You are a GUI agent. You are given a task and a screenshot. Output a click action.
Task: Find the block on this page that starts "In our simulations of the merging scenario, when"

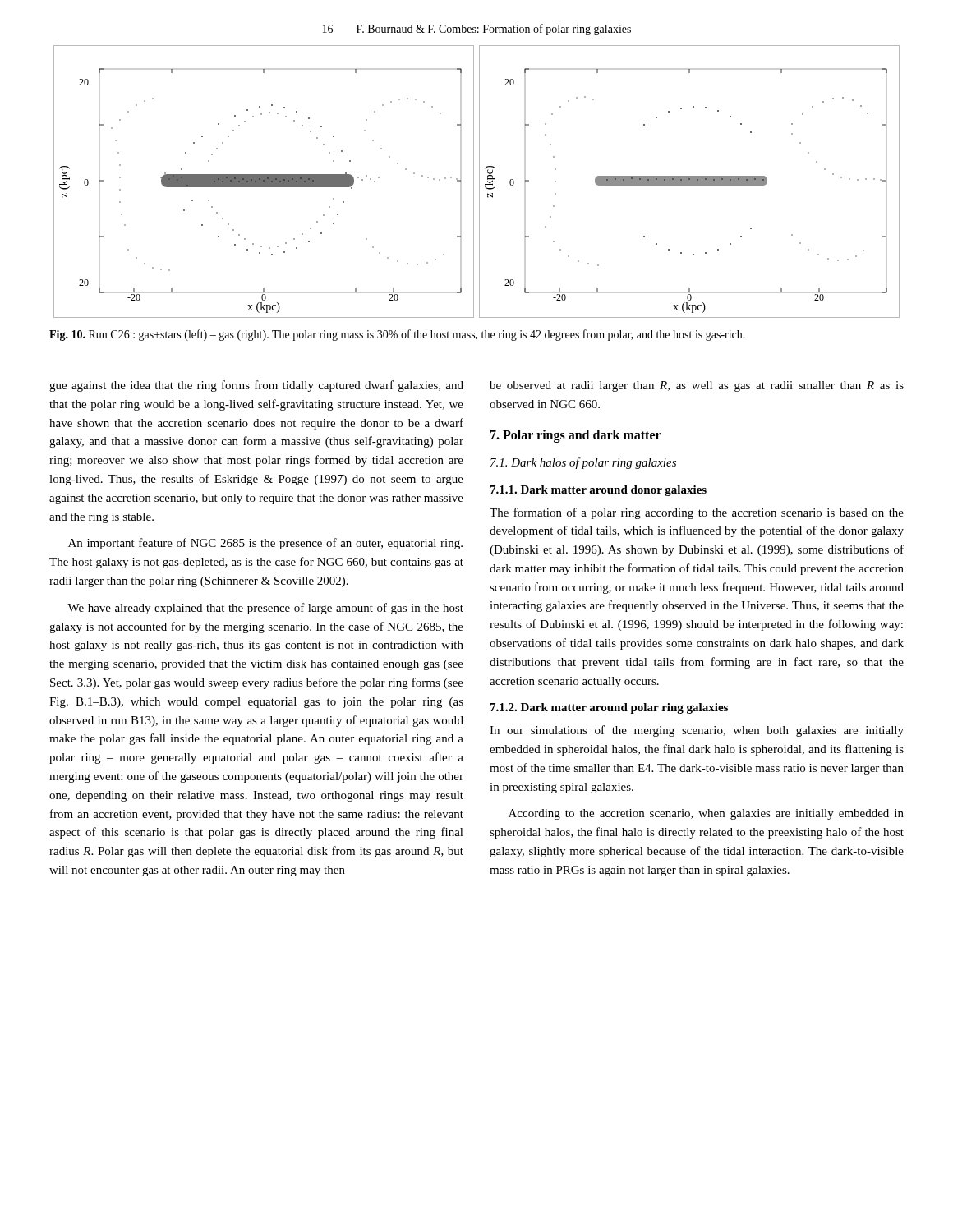tap(697, 759)
